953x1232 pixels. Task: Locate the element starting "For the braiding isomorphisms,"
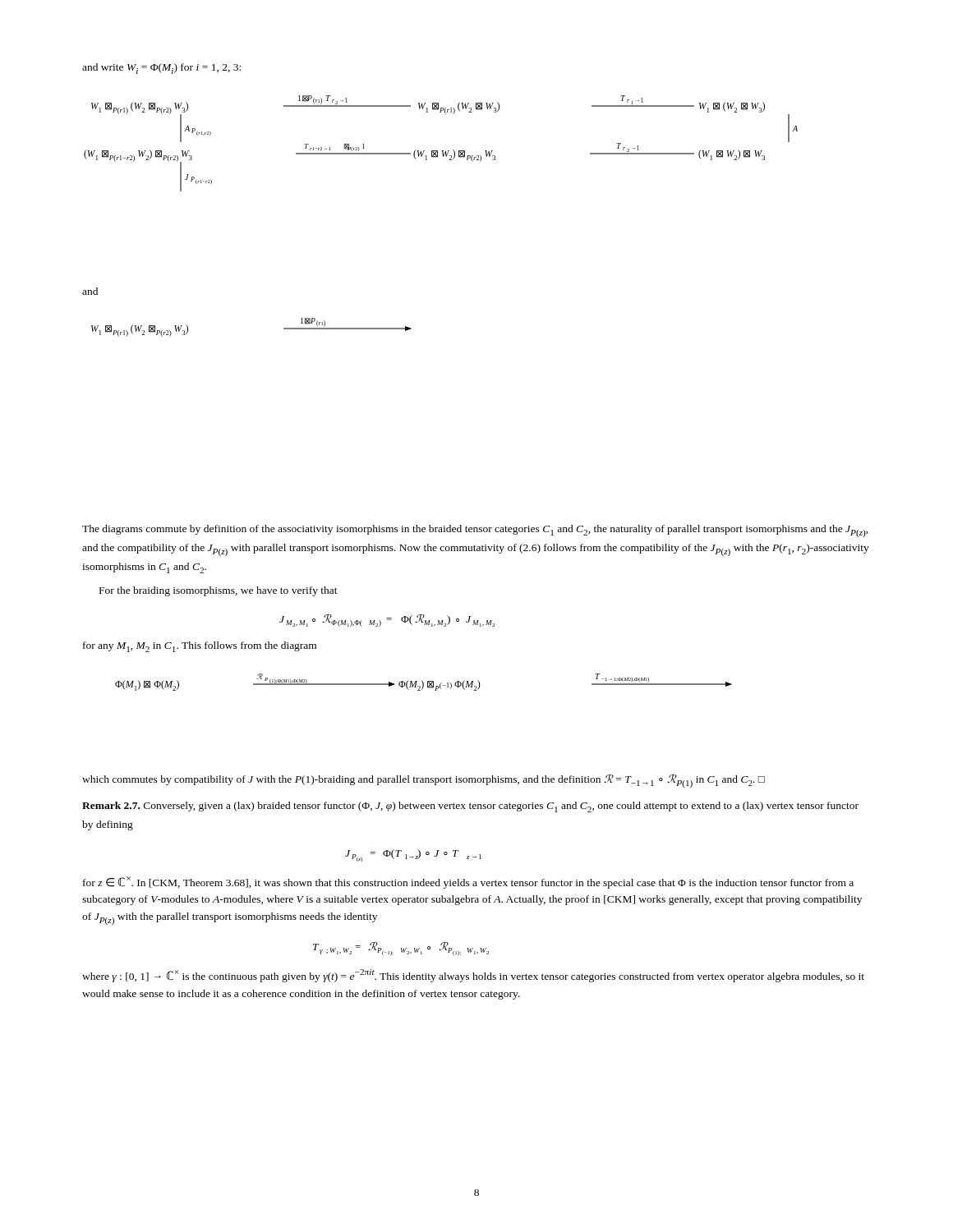[x=218, y=590]
